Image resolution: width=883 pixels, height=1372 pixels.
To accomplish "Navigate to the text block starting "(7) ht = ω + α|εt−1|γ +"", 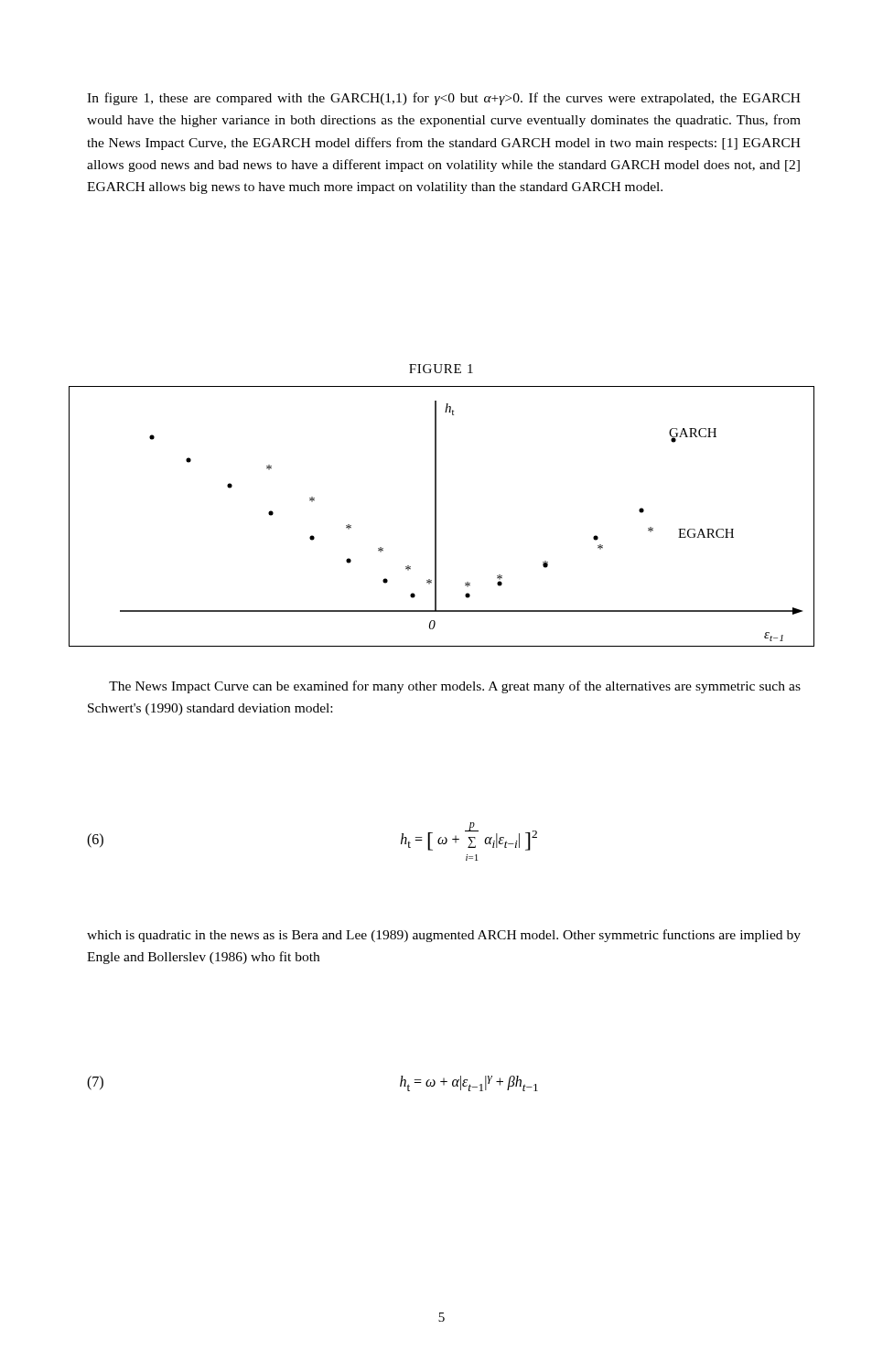I will pos(444,1083).
